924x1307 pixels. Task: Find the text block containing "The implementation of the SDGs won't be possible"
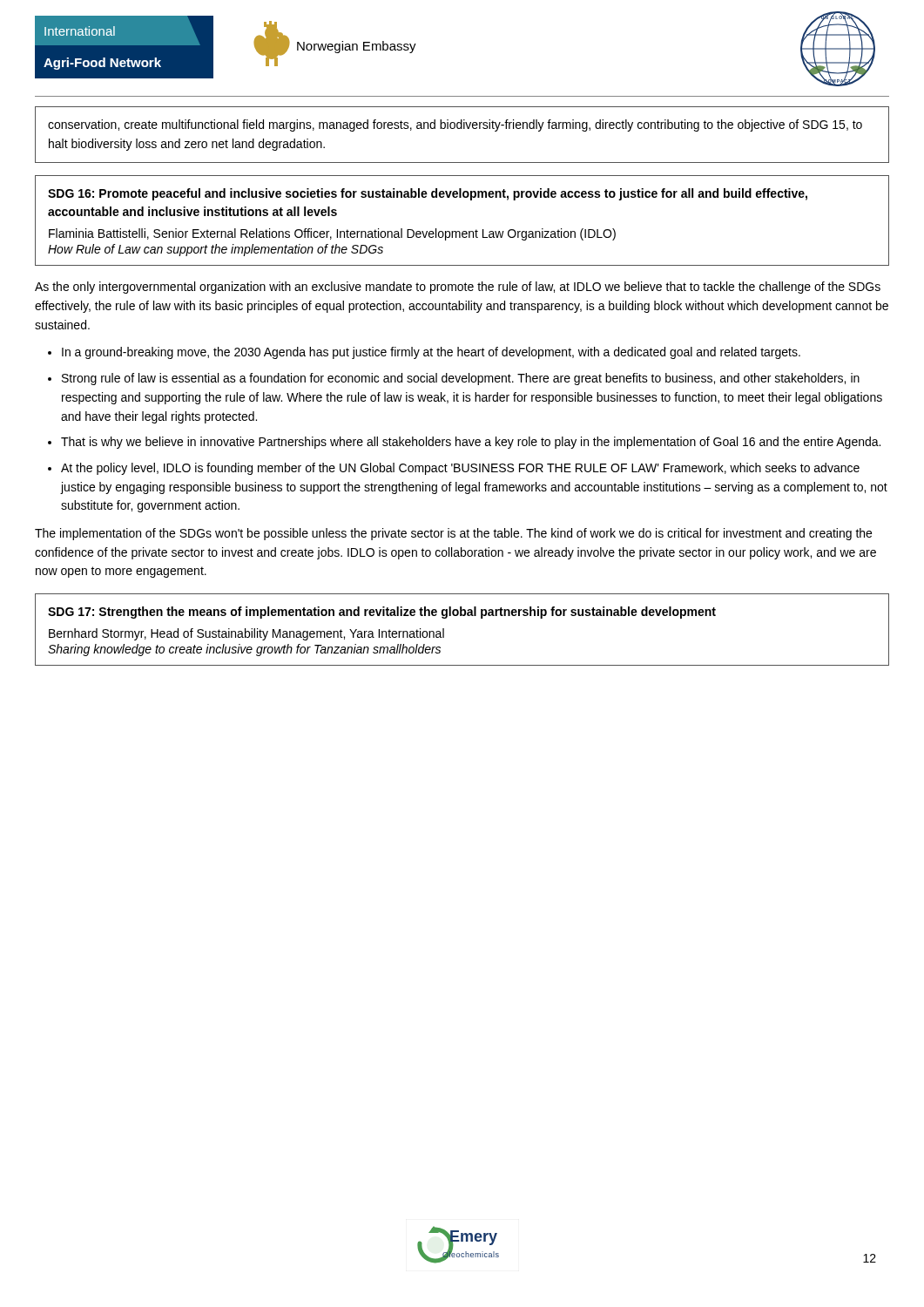pyautogui.click(x=456, y=552)
